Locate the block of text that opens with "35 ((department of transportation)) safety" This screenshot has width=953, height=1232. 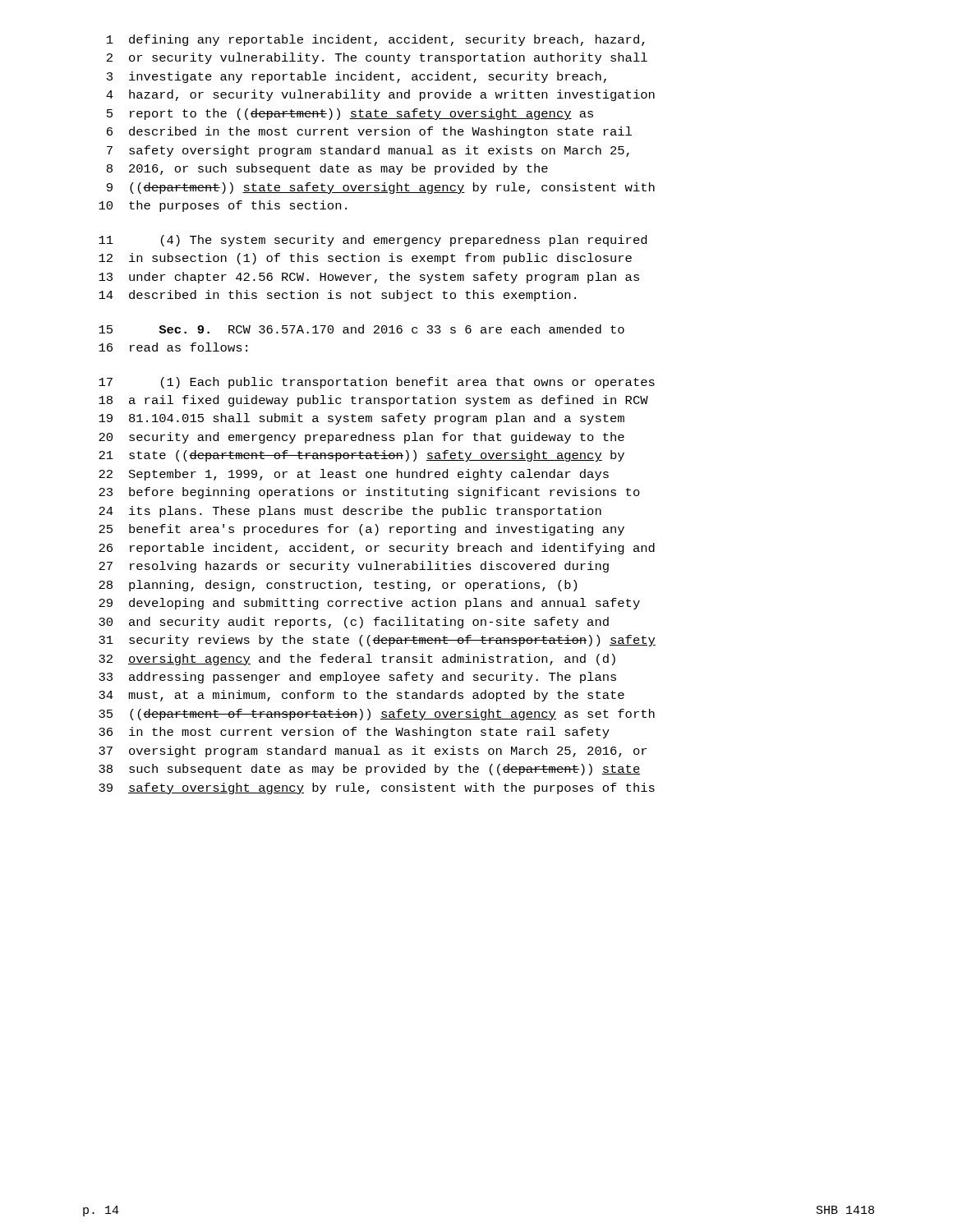[479, 715]
